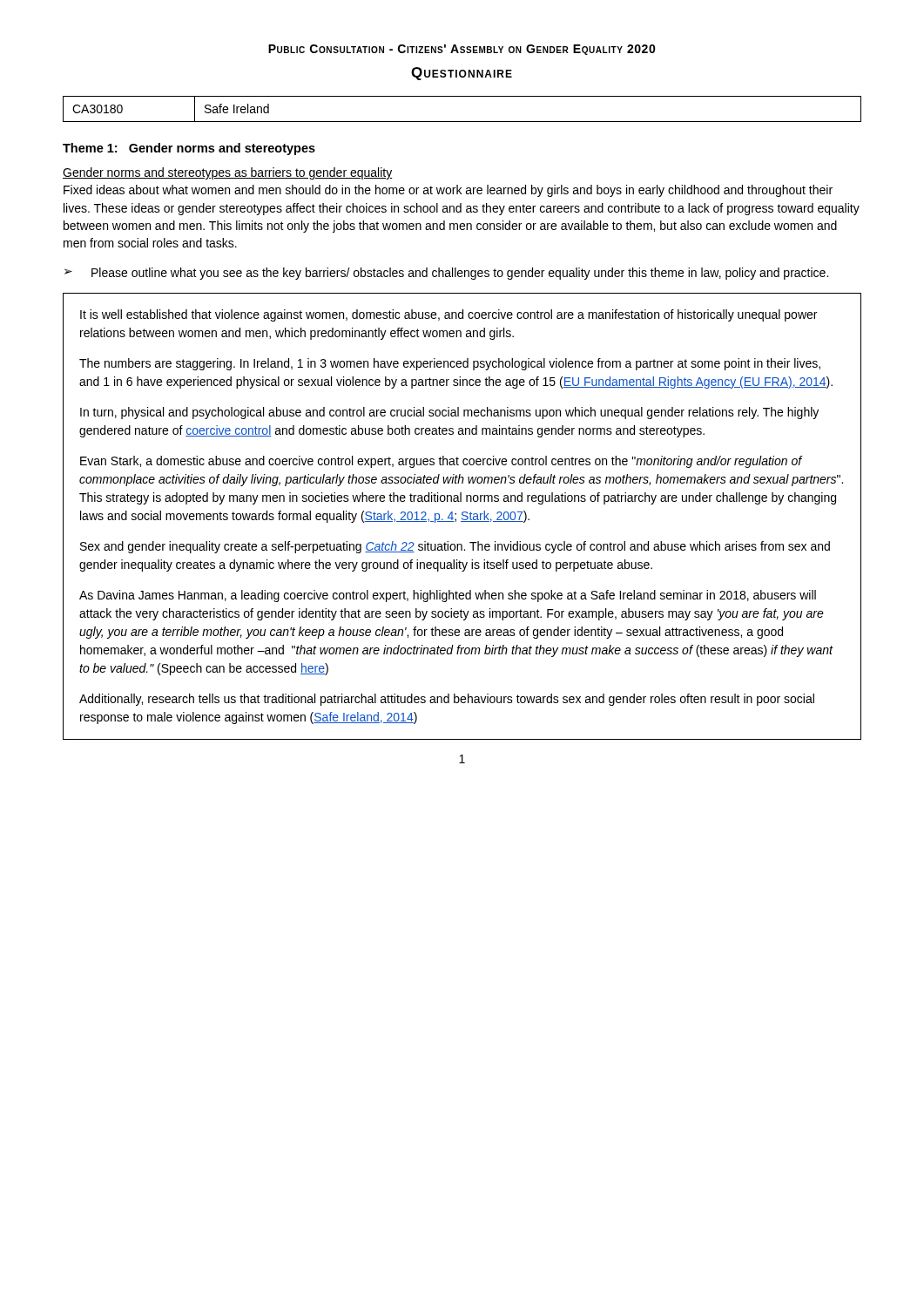
Task: Locate the block of text that opens with "Gender norms and stereotypes"
Action: tap(461, 208)
